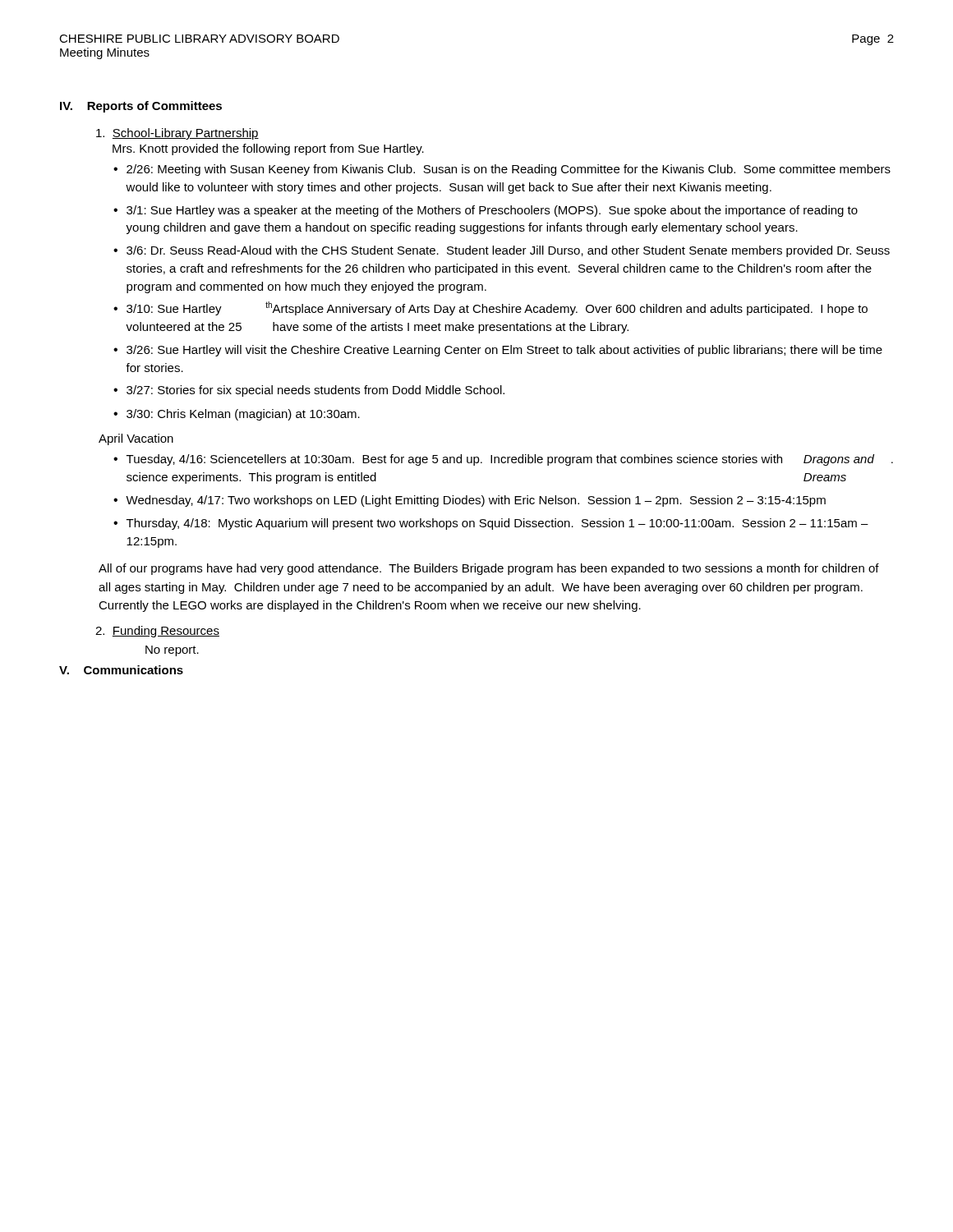Find the text block that reads "All of our programs have had very good"
953x1232 pixels.
489,587
